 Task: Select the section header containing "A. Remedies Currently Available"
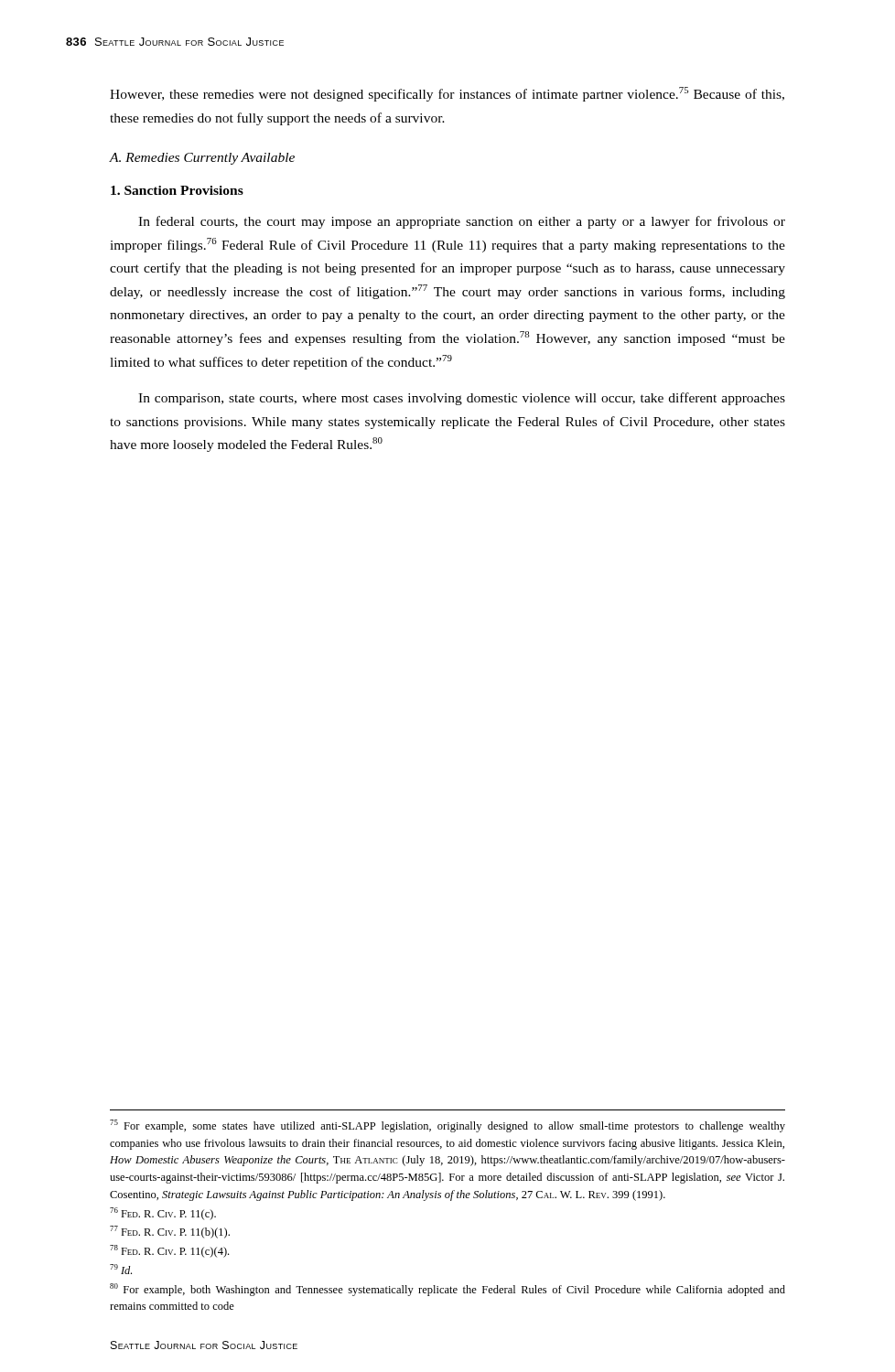click(202, 157)
